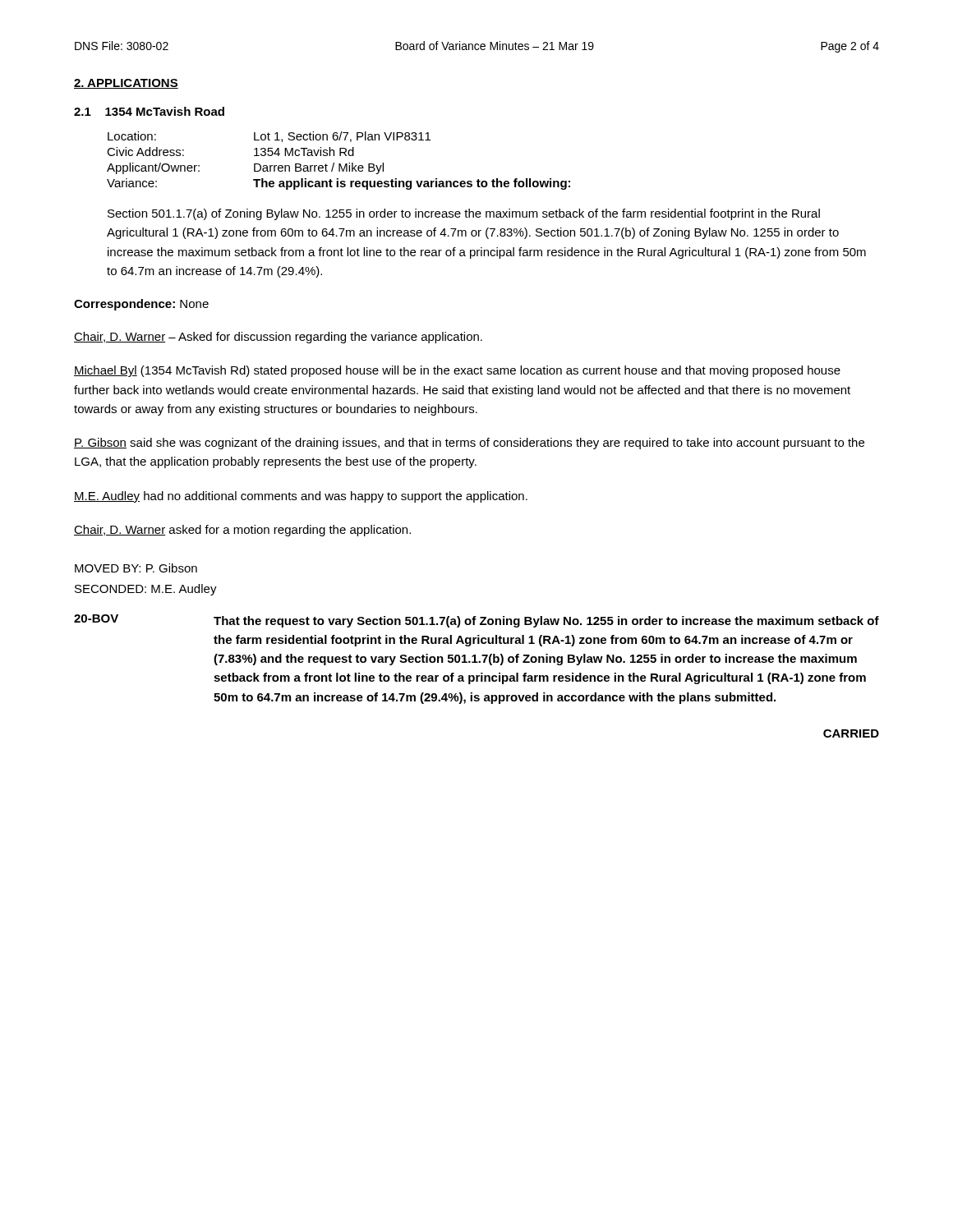Where does it say "MOVED BY: P. Gibson SECONDED: M.E. Audley"?
The width and height of the screenshot is (953, 1232).
point(145,578)
